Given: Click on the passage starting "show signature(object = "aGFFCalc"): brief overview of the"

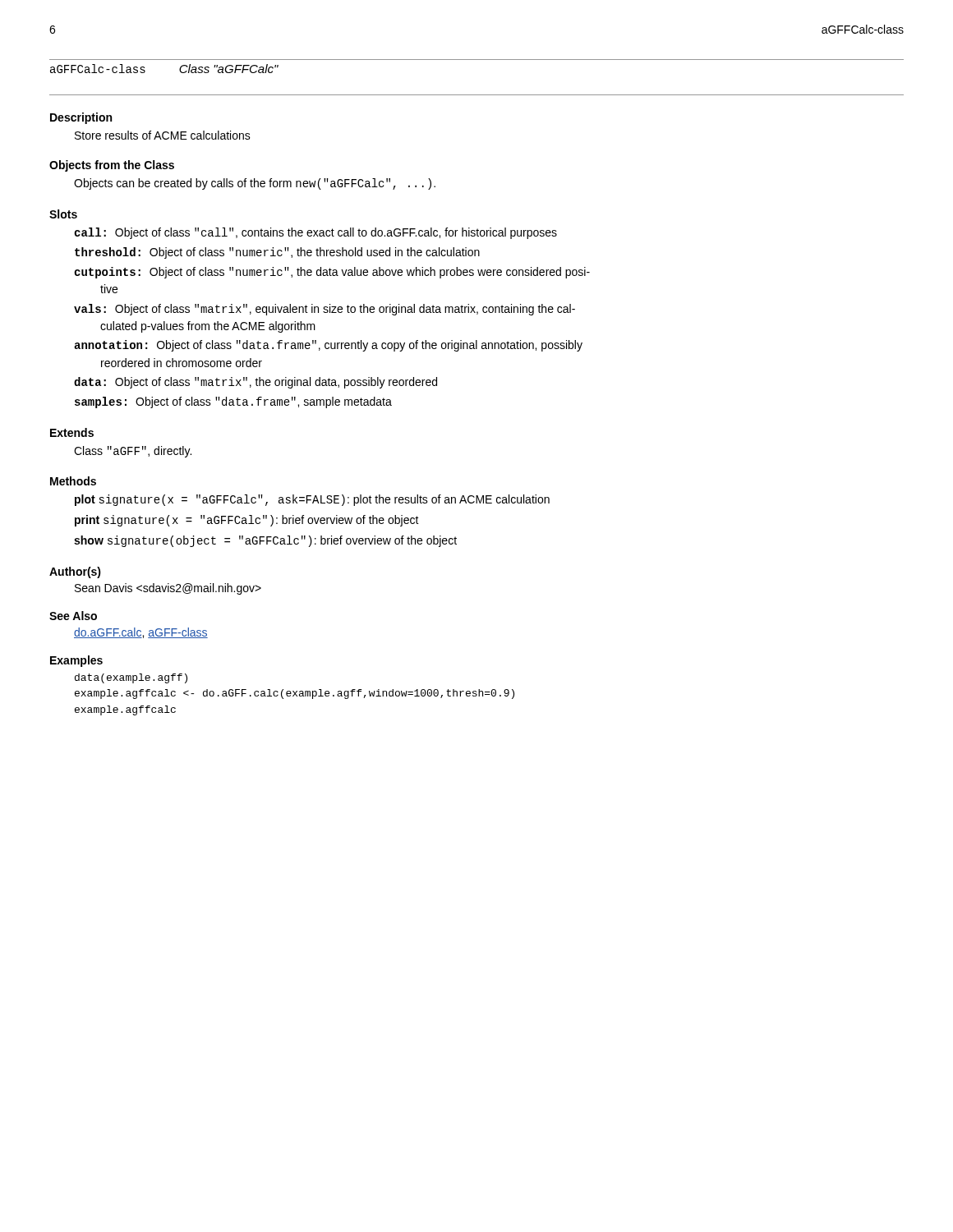Looking at the screenshot, I should pos(265,541).
